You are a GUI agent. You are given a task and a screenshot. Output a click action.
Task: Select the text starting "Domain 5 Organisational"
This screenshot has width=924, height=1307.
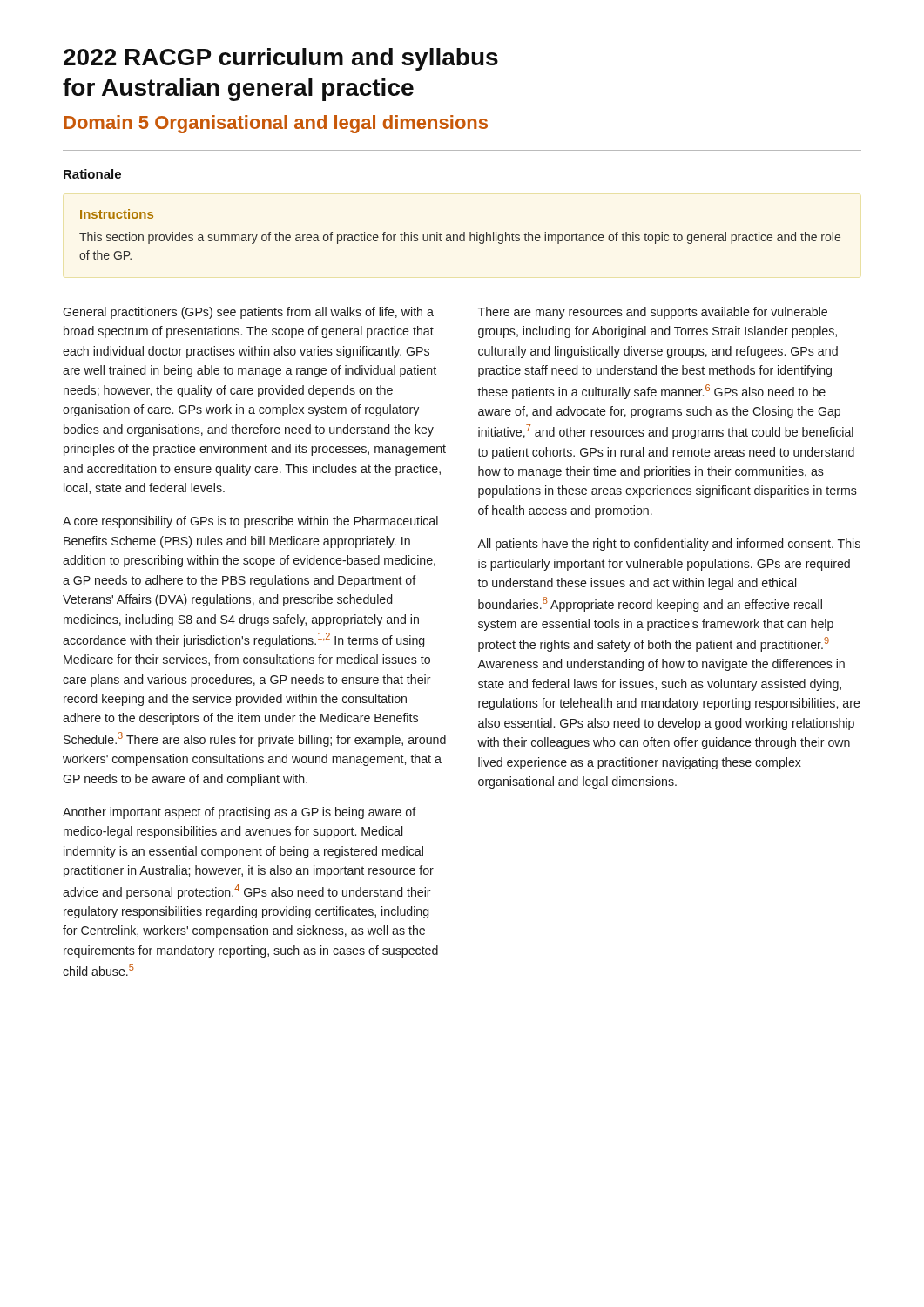coord(462,123)
